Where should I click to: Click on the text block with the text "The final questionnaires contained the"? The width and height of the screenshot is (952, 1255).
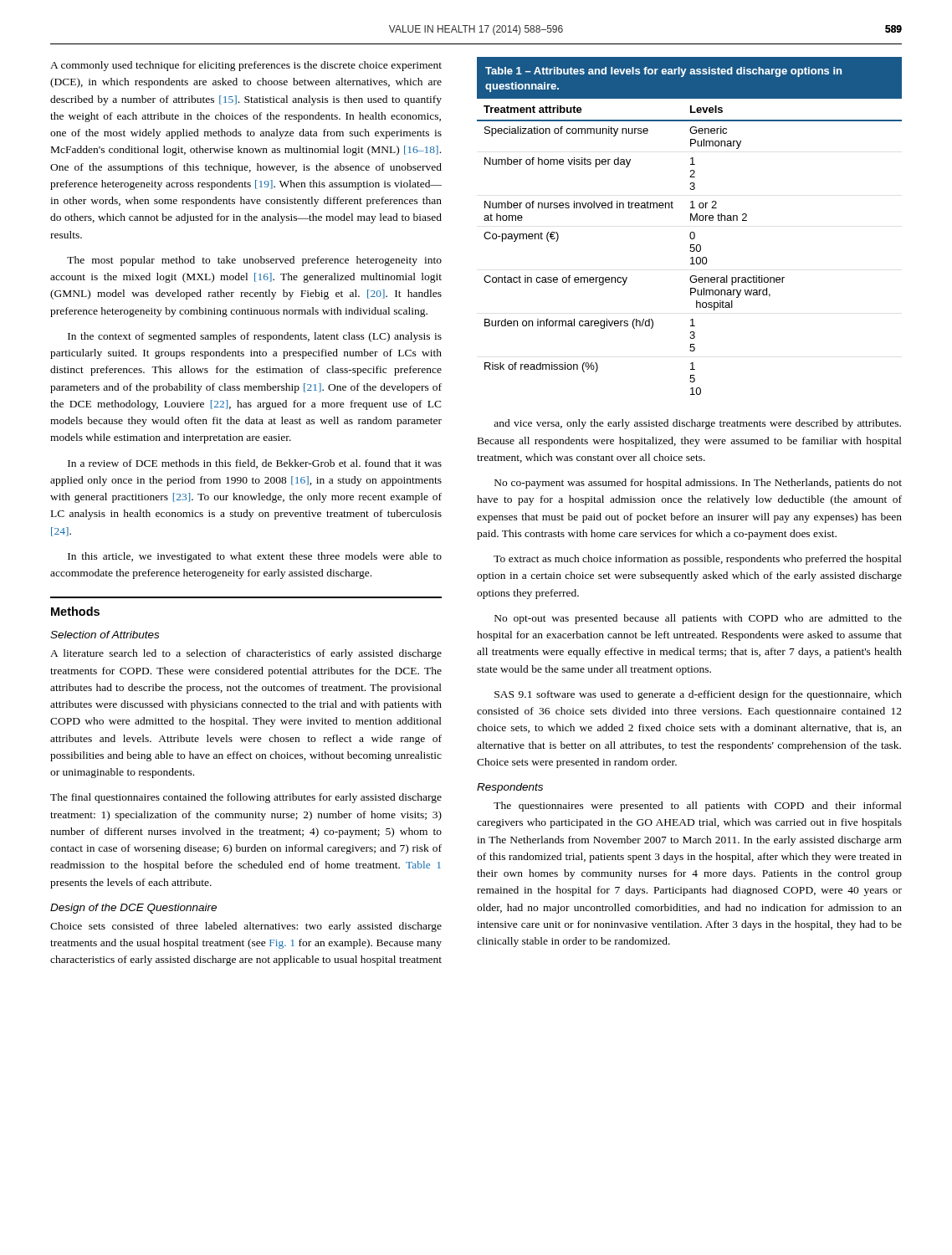(x=246, y=840)
